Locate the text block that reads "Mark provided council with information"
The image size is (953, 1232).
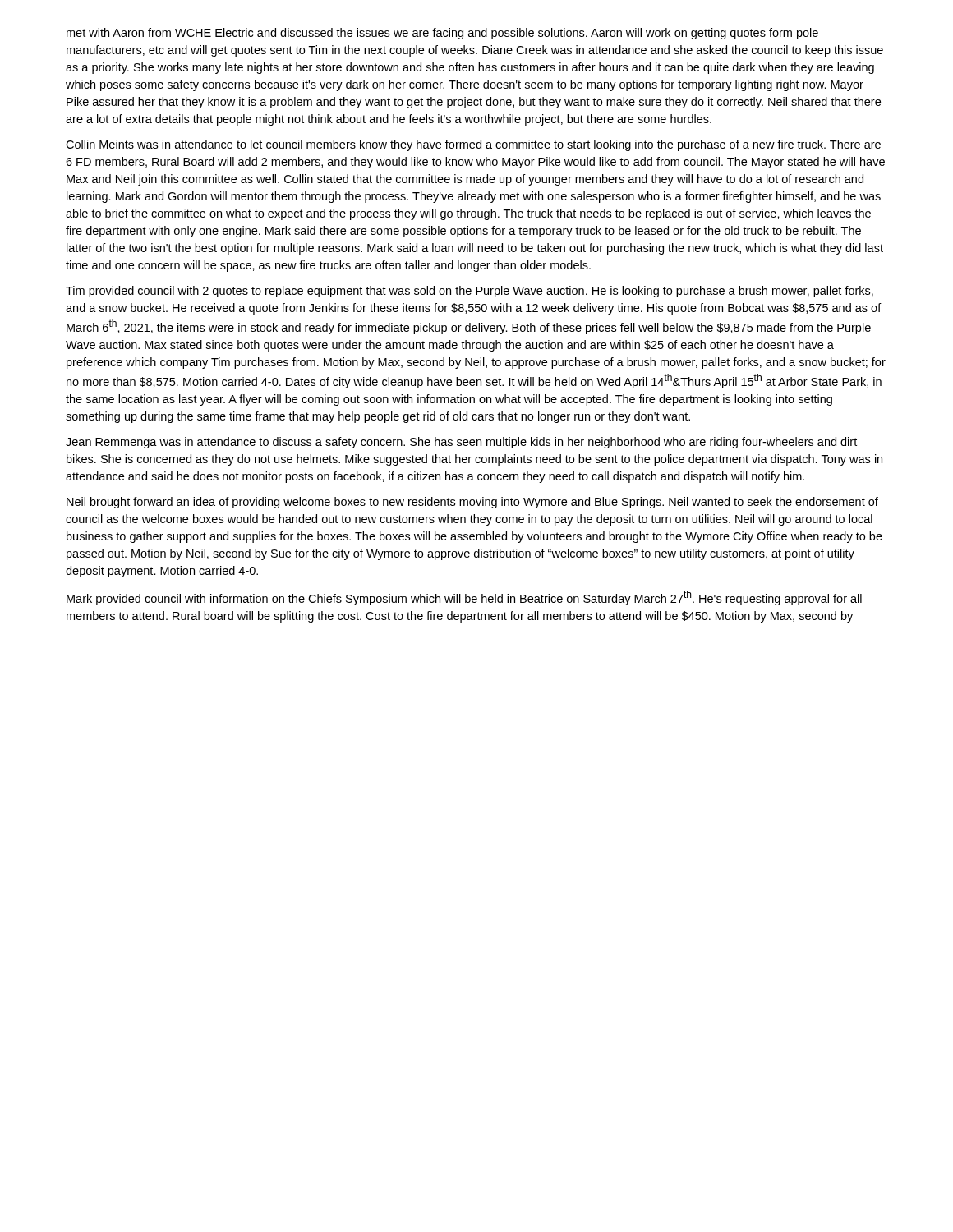coord(464,606)
